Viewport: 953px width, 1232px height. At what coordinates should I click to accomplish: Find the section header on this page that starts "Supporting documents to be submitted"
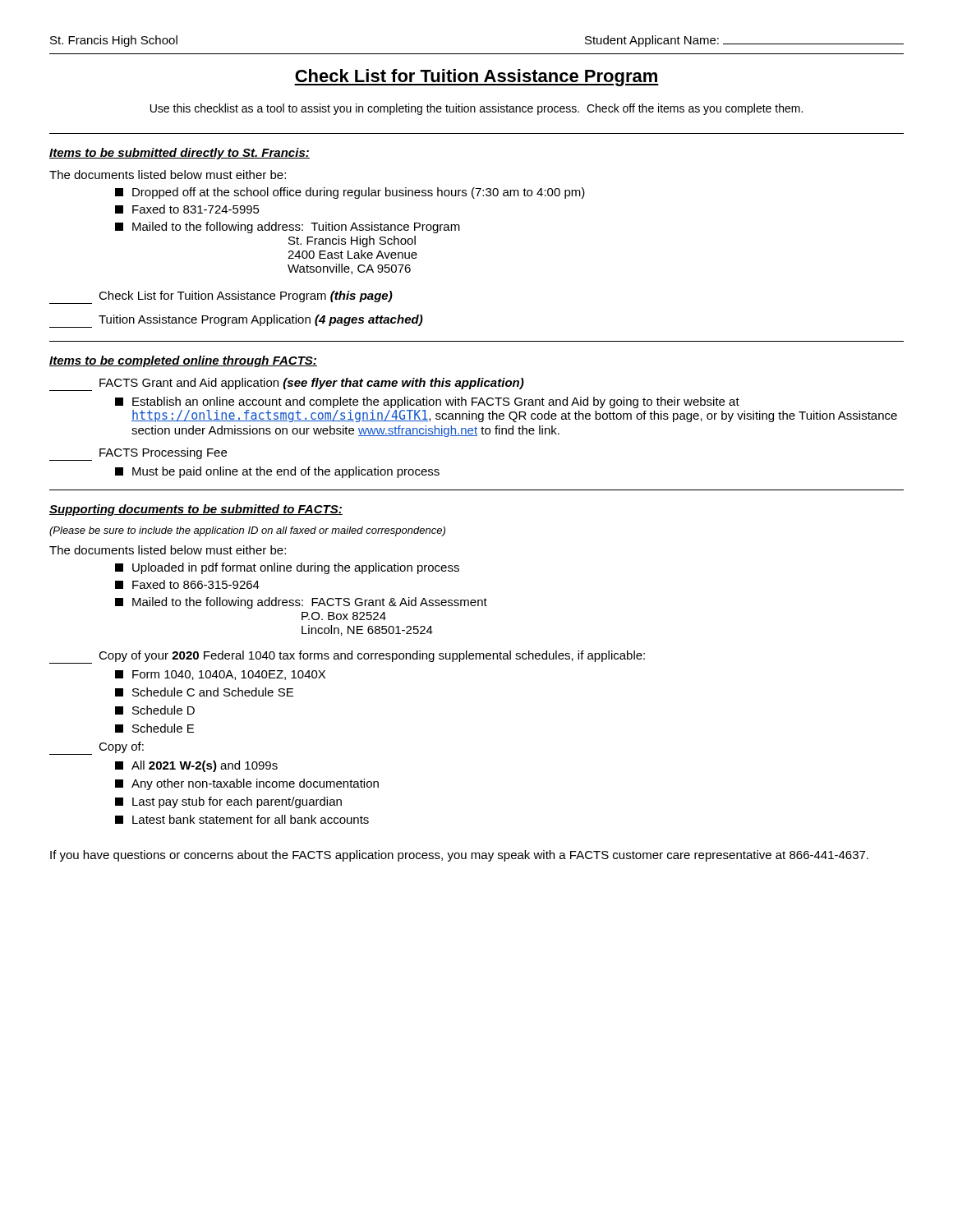point(196,509)
